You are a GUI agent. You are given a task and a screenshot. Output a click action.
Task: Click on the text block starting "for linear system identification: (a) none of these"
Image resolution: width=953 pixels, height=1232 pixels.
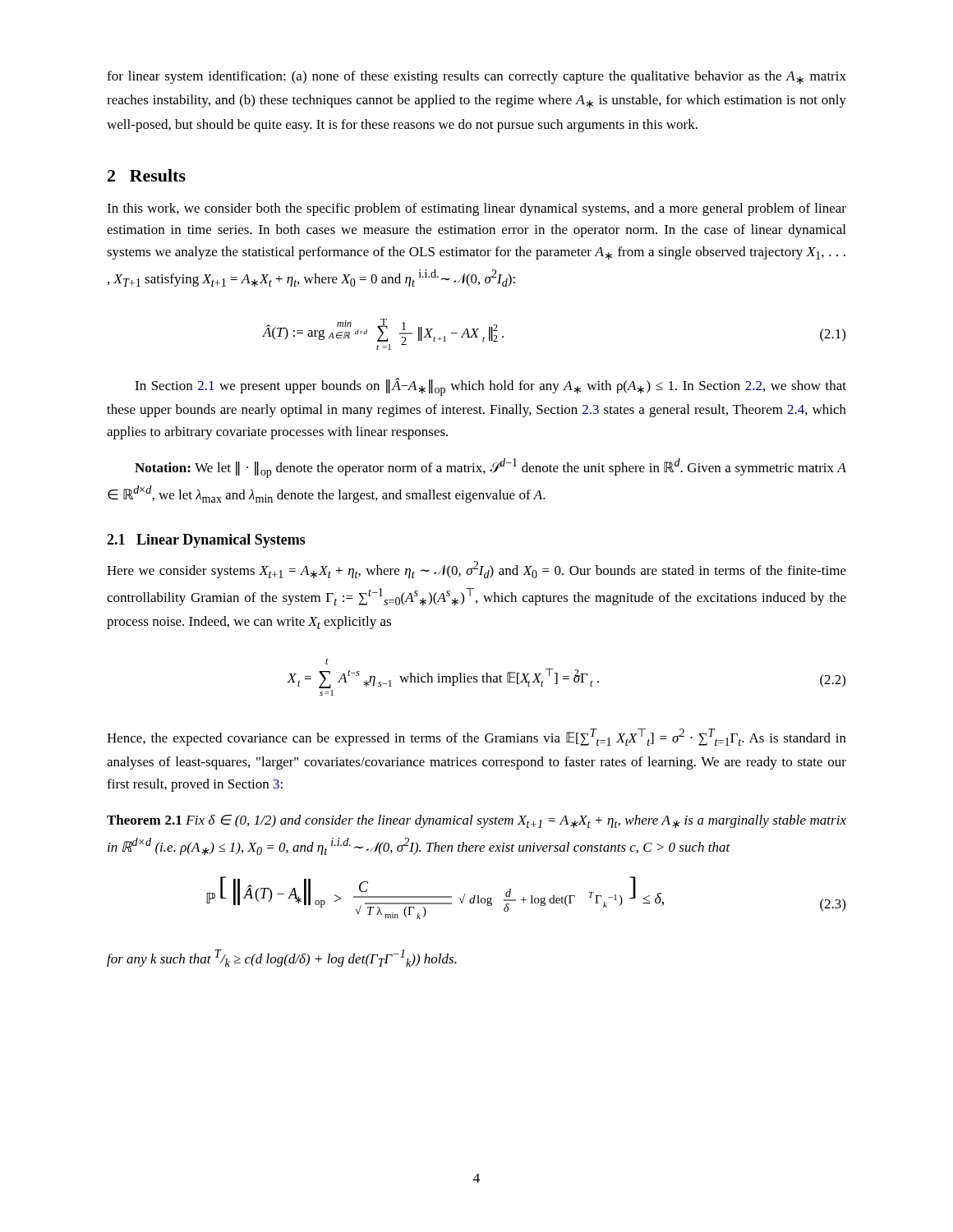[476, 100]
